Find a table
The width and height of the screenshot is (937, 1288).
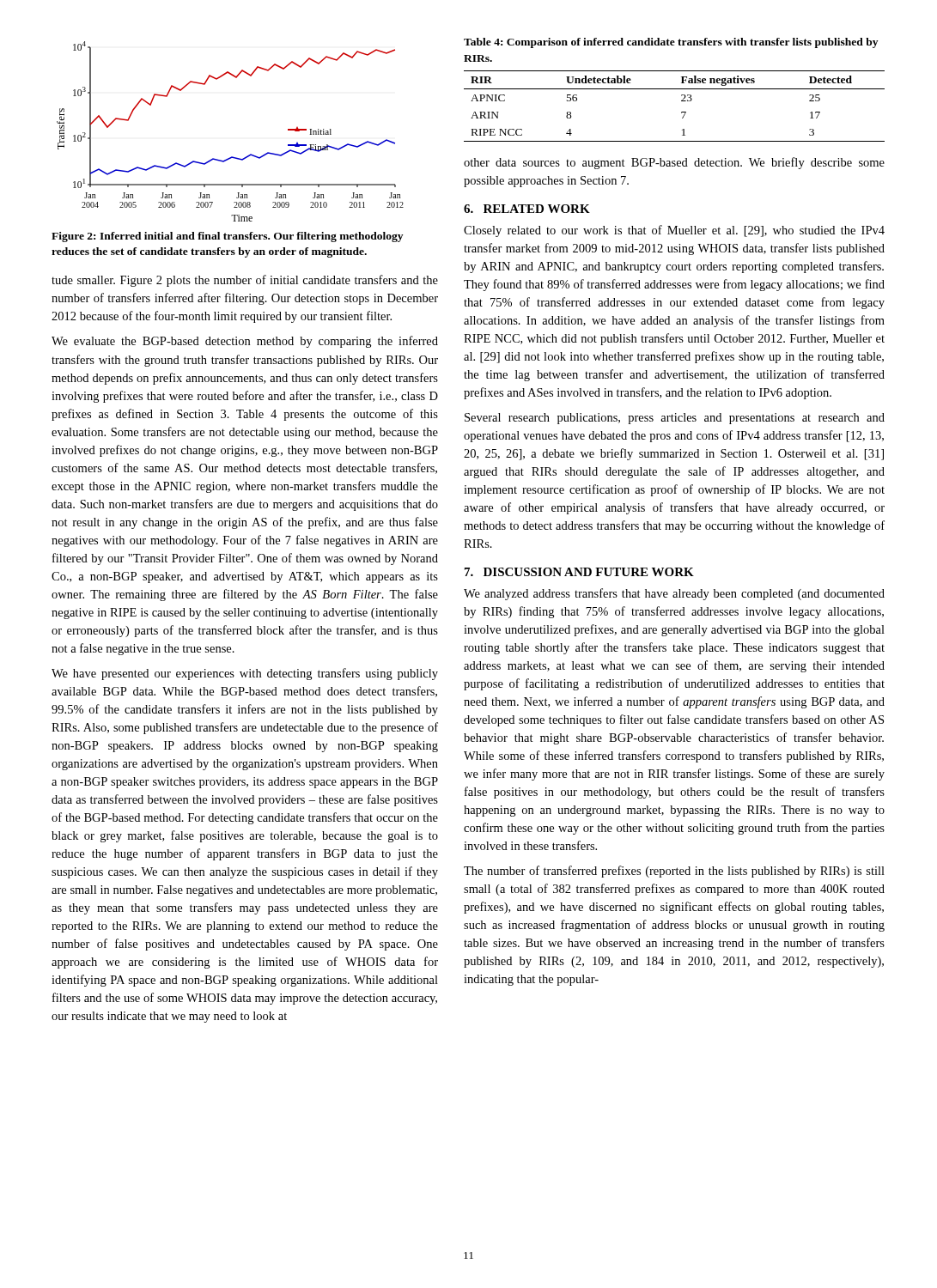coord(674,106)
